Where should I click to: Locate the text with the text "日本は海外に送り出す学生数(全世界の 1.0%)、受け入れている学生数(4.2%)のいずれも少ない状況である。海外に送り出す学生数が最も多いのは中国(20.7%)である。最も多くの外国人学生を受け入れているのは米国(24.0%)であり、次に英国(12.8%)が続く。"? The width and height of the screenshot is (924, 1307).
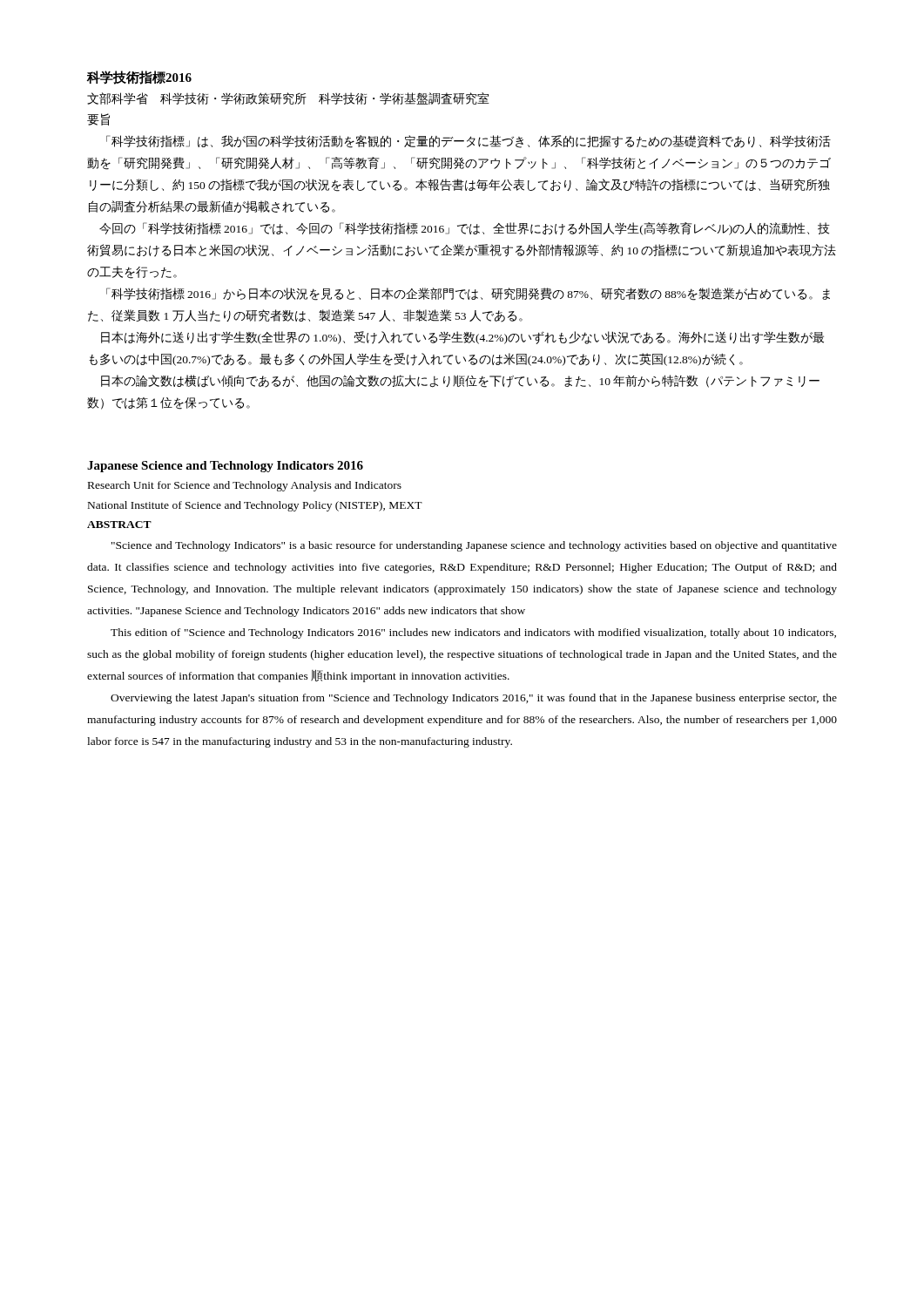click(456, 349)
